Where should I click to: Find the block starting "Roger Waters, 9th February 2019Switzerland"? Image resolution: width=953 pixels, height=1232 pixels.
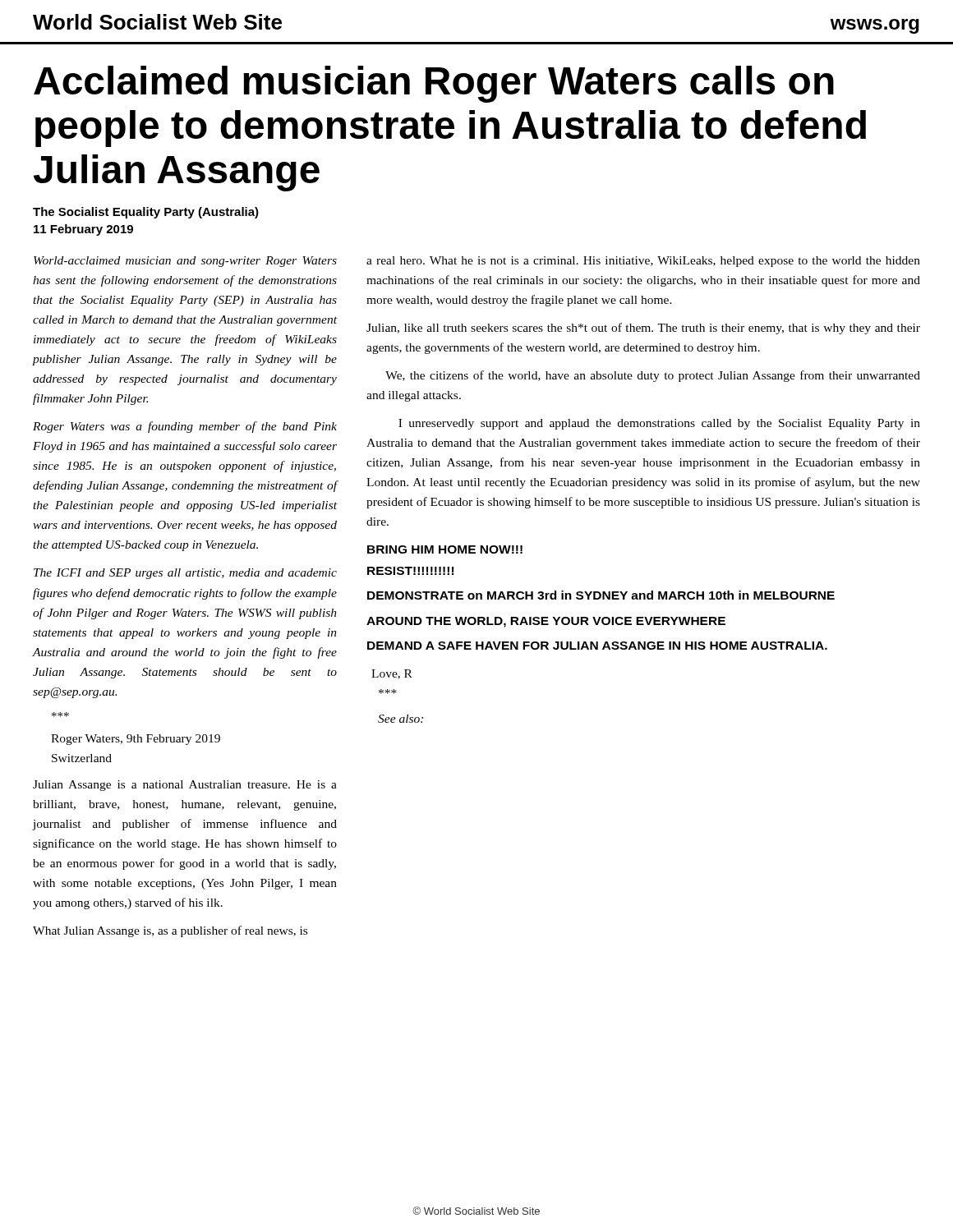(136, 748)
